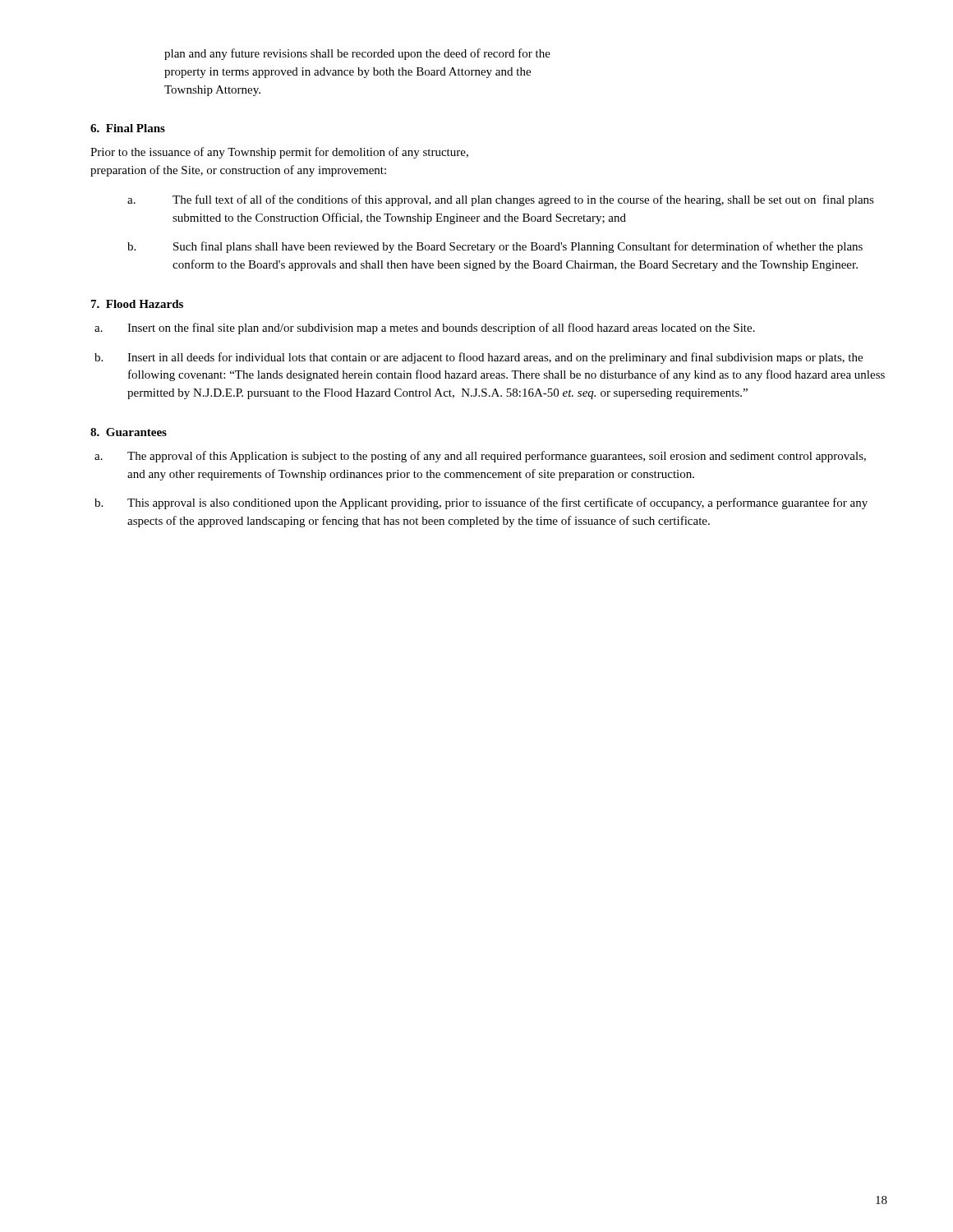Navigate to the text starting "a. Insert on the final site plan and/or"
The image size is (953, 1232).
pos(489,328)
